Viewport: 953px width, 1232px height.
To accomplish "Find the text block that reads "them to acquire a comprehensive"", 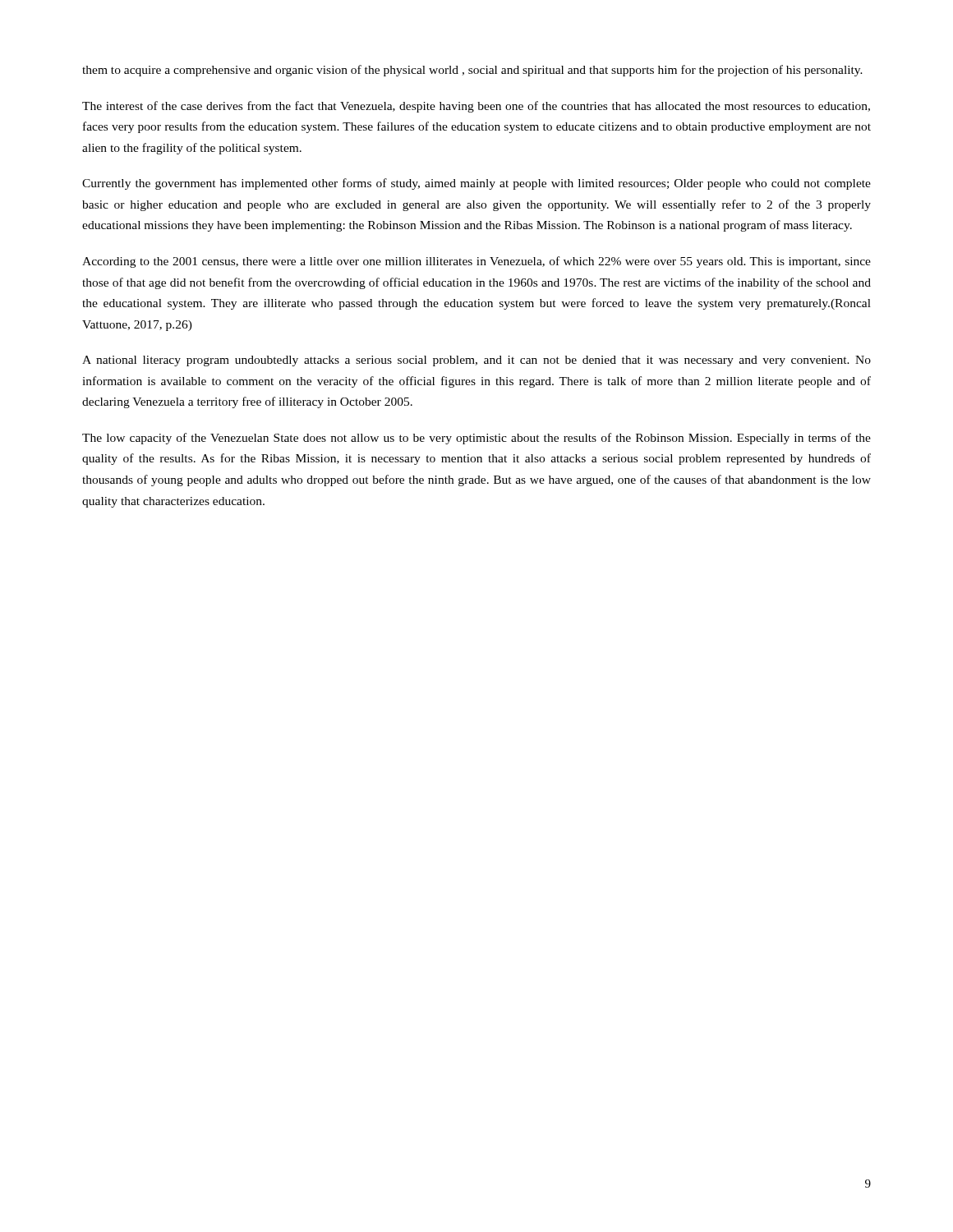I will tap(473, 69).
